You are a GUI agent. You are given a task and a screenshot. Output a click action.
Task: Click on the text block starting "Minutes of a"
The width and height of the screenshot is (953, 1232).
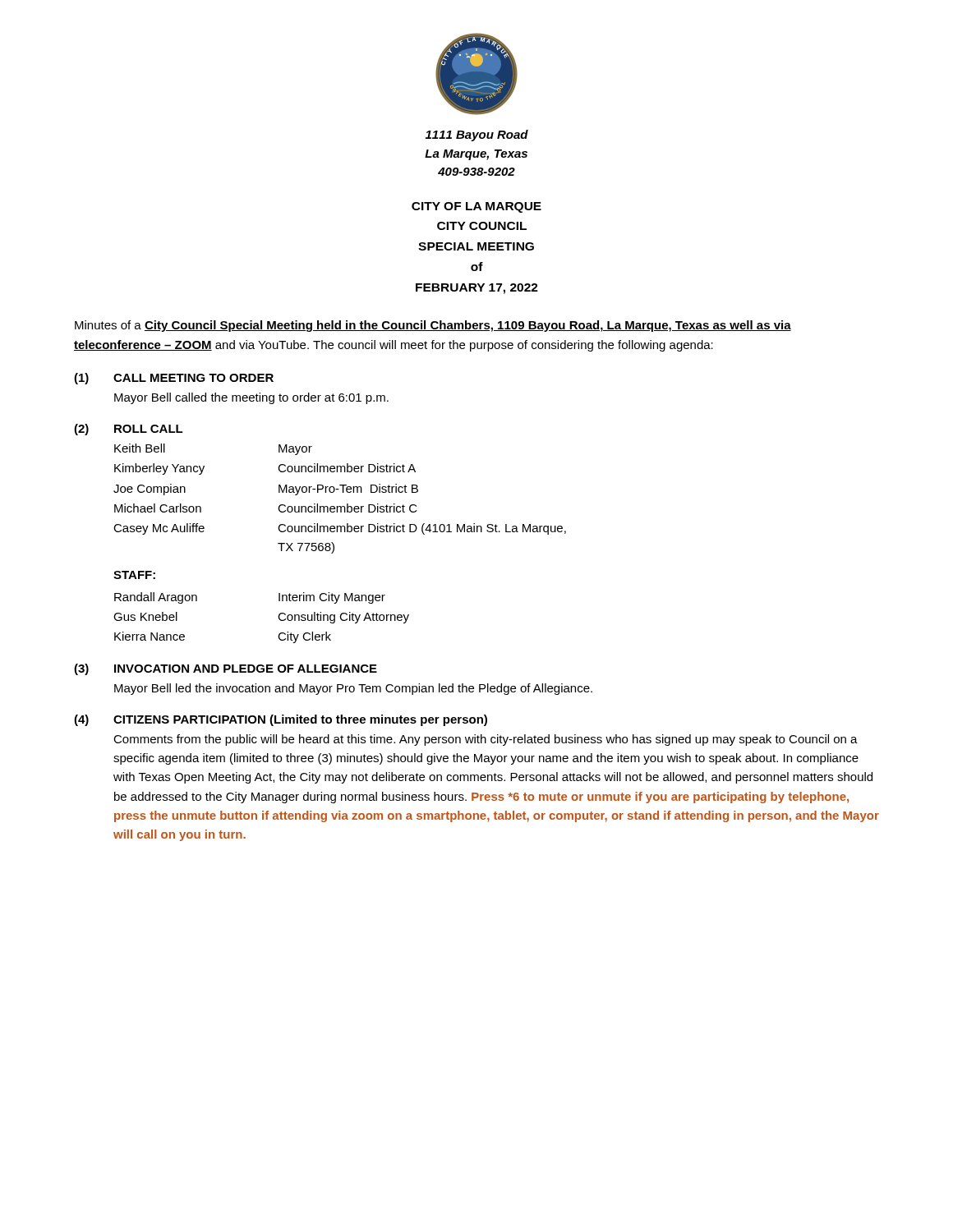[x=432, y=335]
